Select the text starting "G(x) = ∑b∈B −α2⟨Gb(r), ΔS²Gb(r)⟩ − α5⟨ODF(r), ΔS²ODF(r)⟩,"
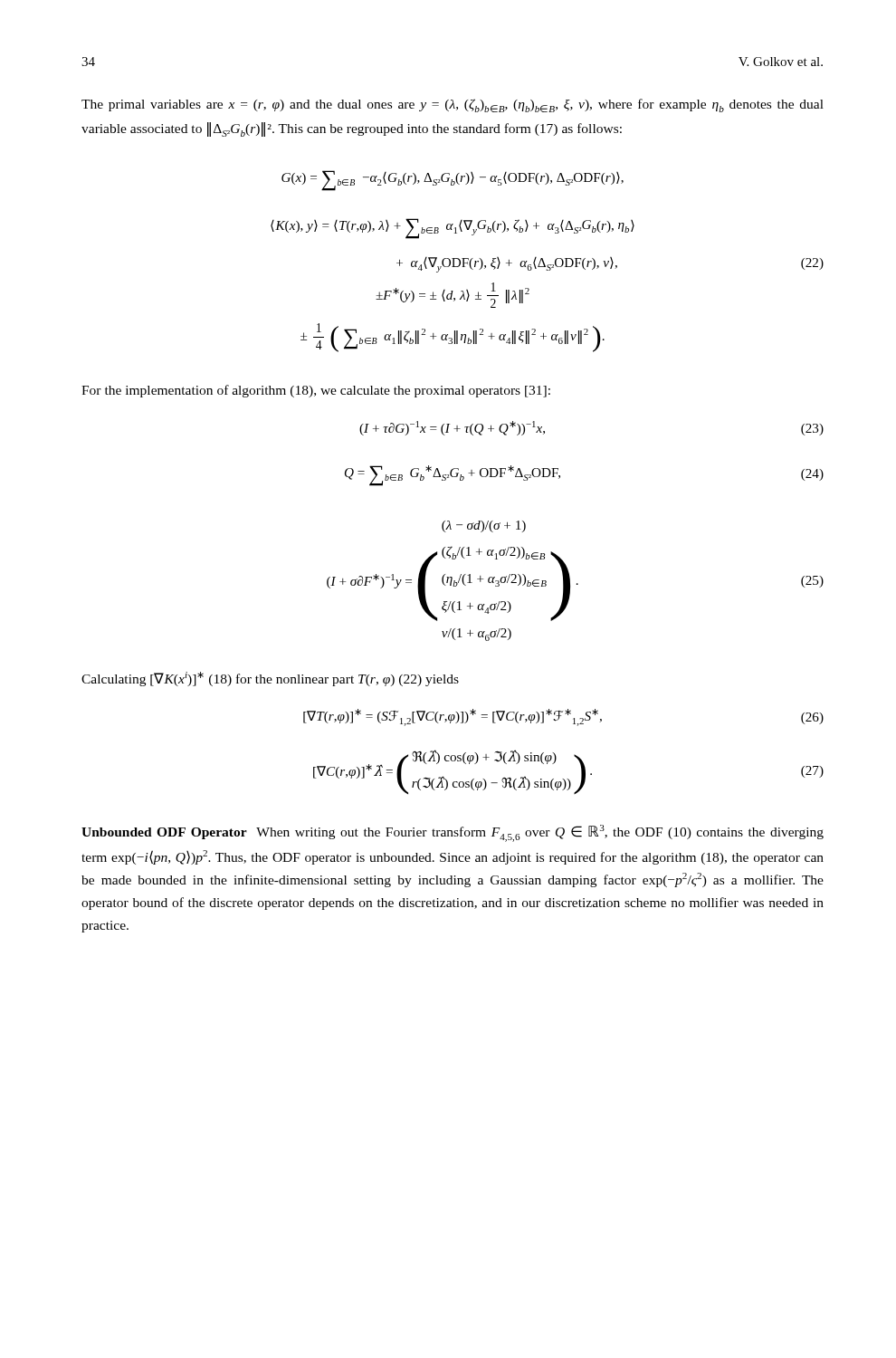Screen dimensions: 1358x896 (453, 258)
